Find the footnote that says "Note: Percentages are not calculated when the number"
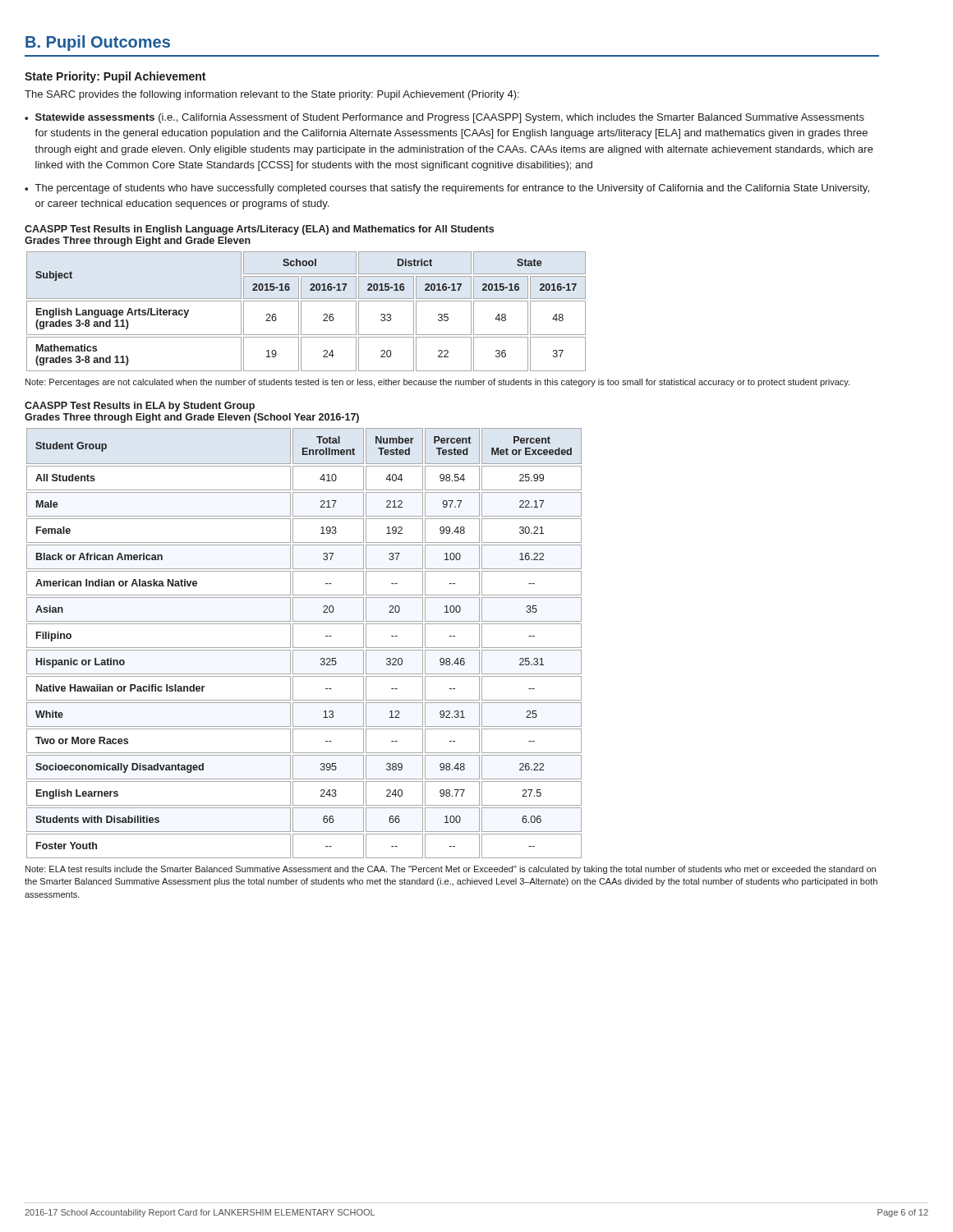Viewport: 953px width, 1232px height. point(437,382)
